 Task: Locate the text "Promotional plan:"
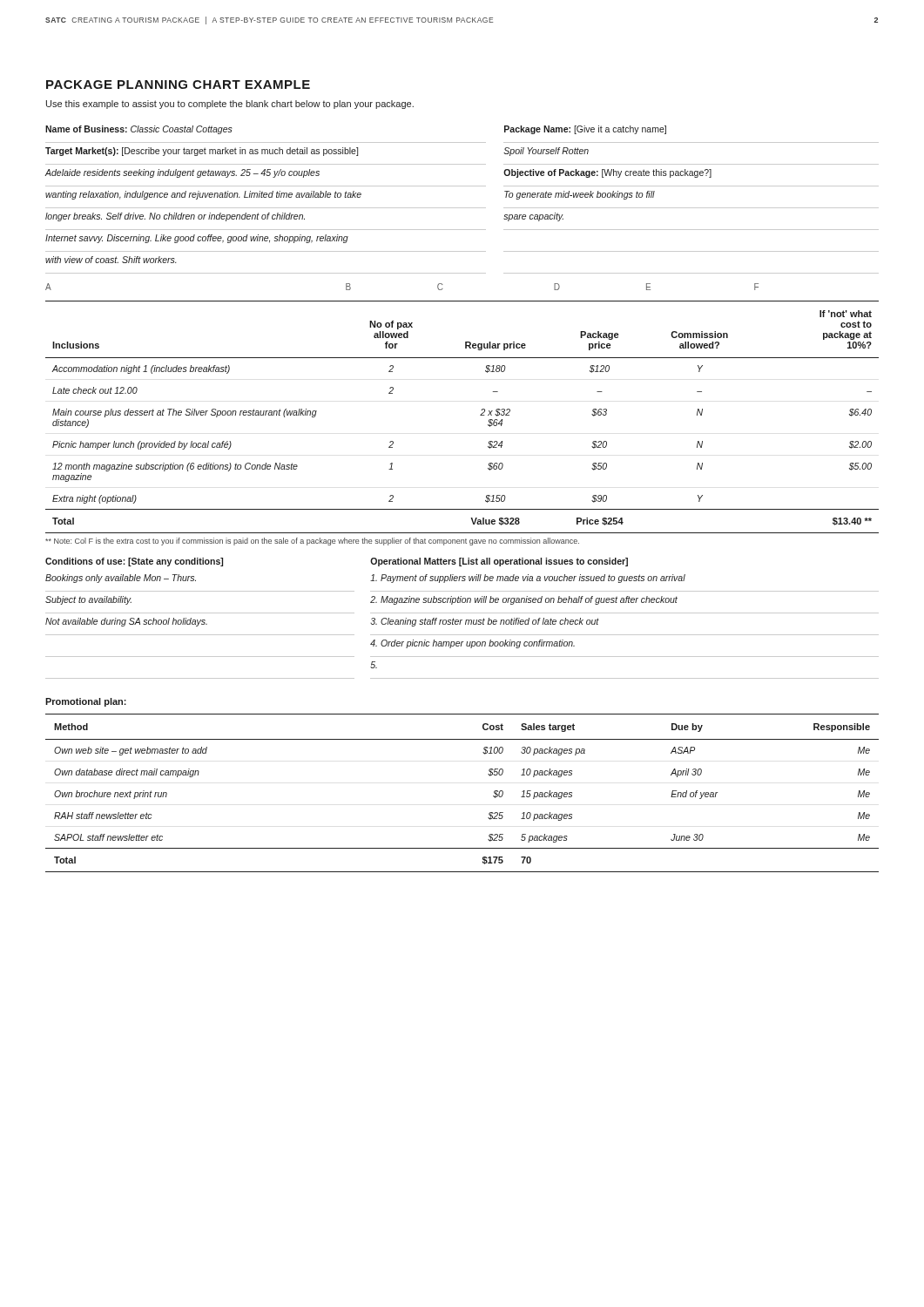(86, 701)
